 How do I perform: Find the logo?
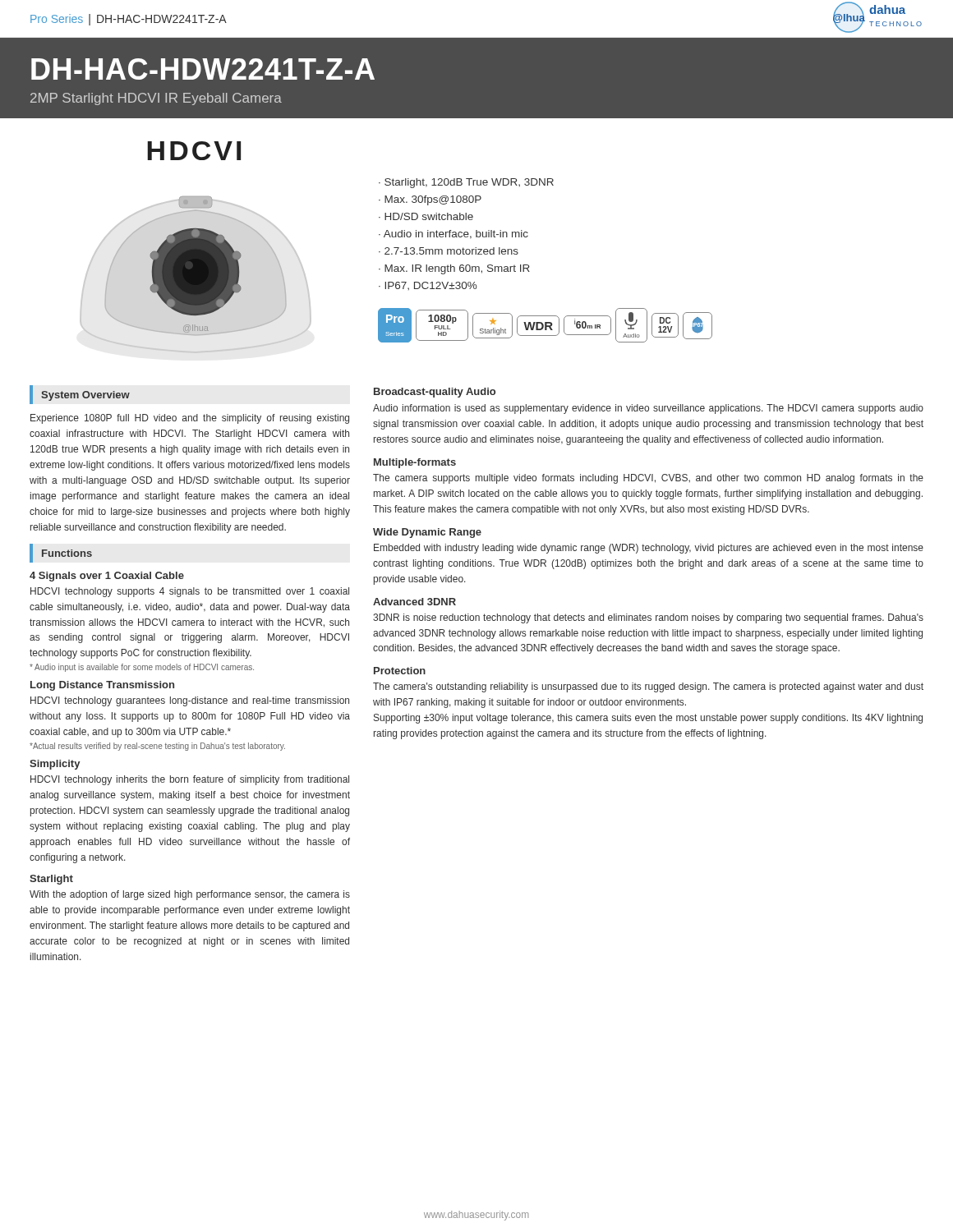[878, 18]
